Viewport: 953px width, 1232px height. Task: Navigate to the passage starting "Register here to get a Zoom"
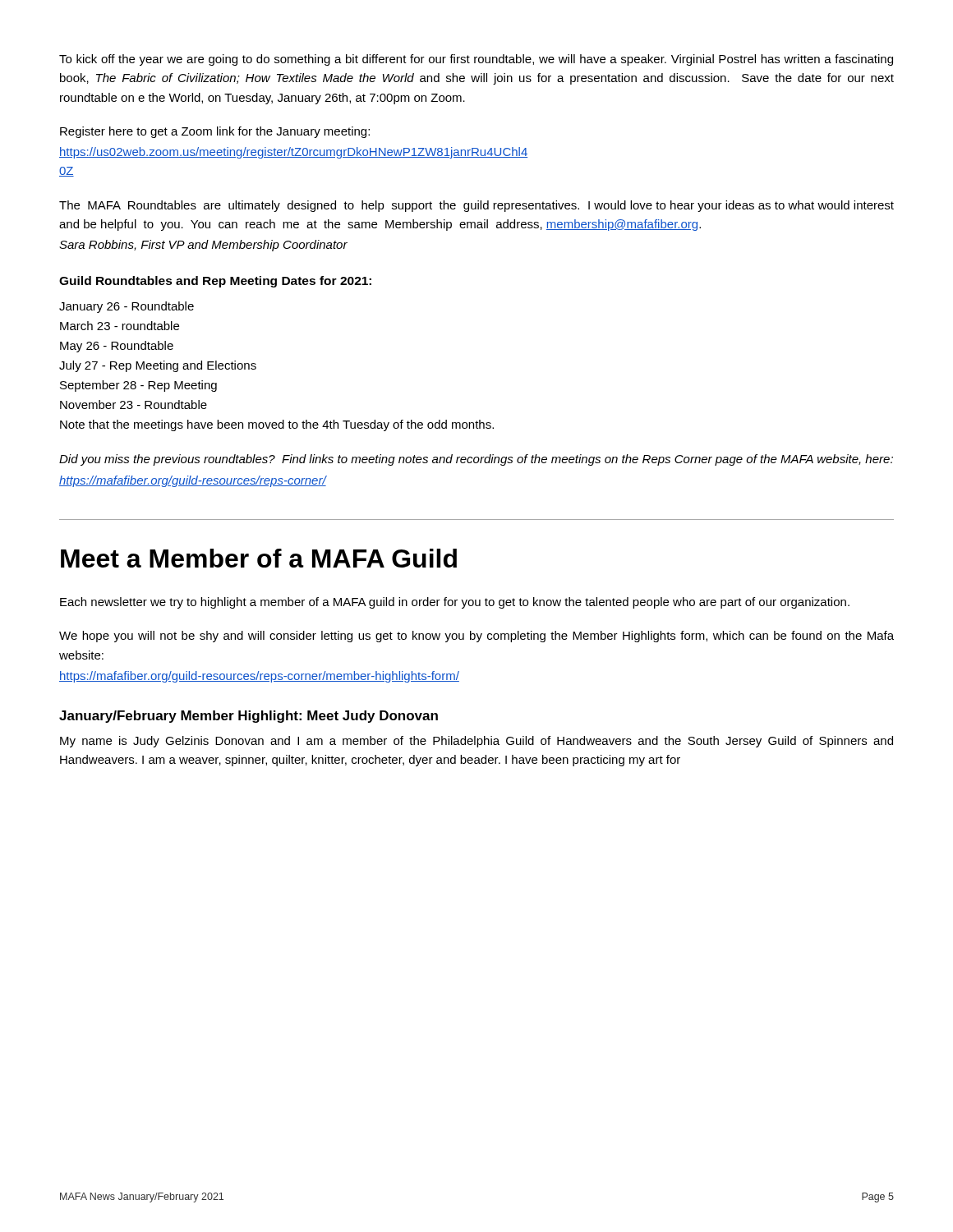pyautogui.click(x=215, y=131)
